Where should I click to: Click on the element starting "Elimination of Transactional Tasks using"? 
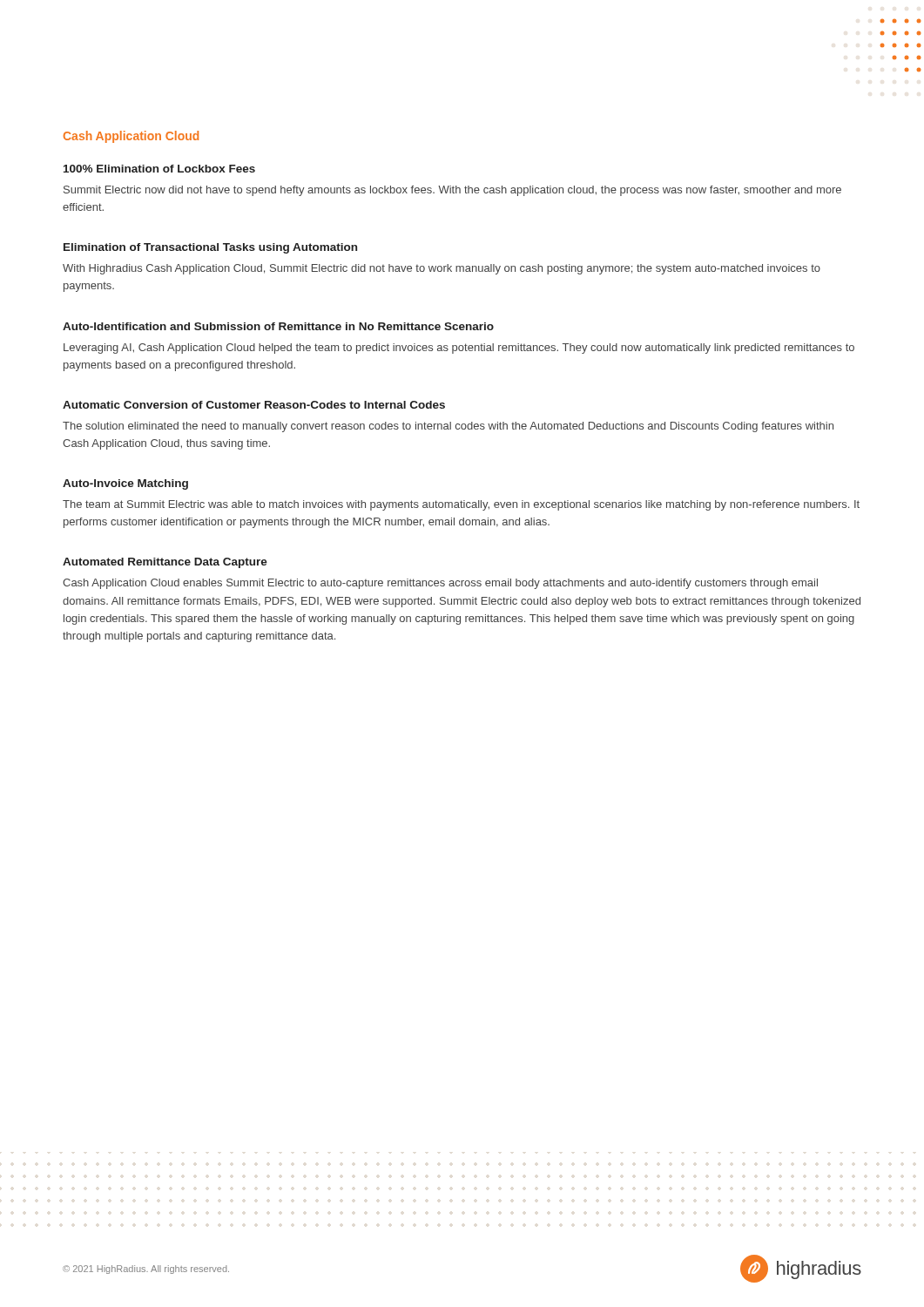[x=210, y=247]
